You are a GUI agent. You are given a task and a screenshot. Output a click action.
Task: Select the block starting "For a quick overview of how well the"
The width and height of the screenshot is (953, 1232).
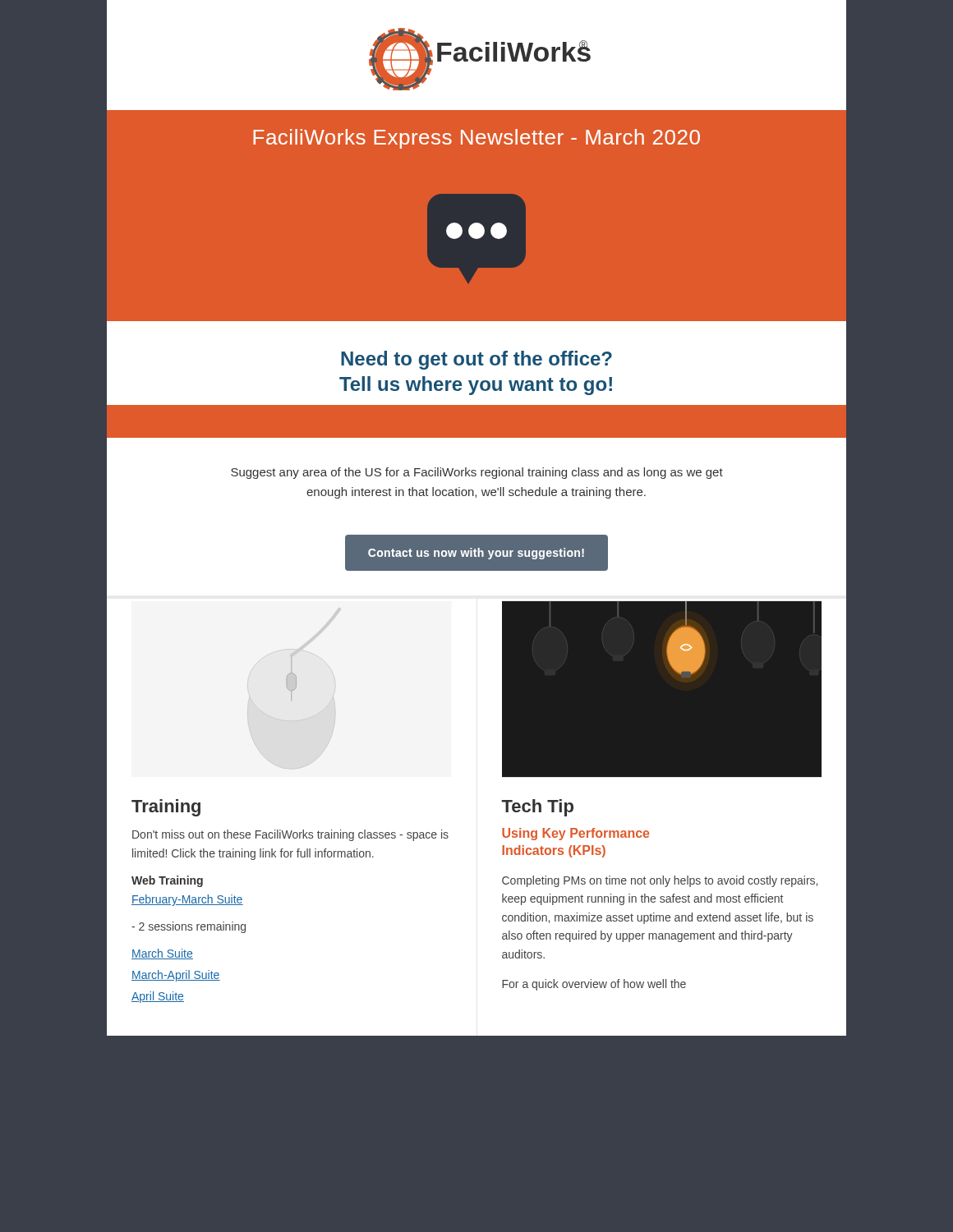coord(594,984)
